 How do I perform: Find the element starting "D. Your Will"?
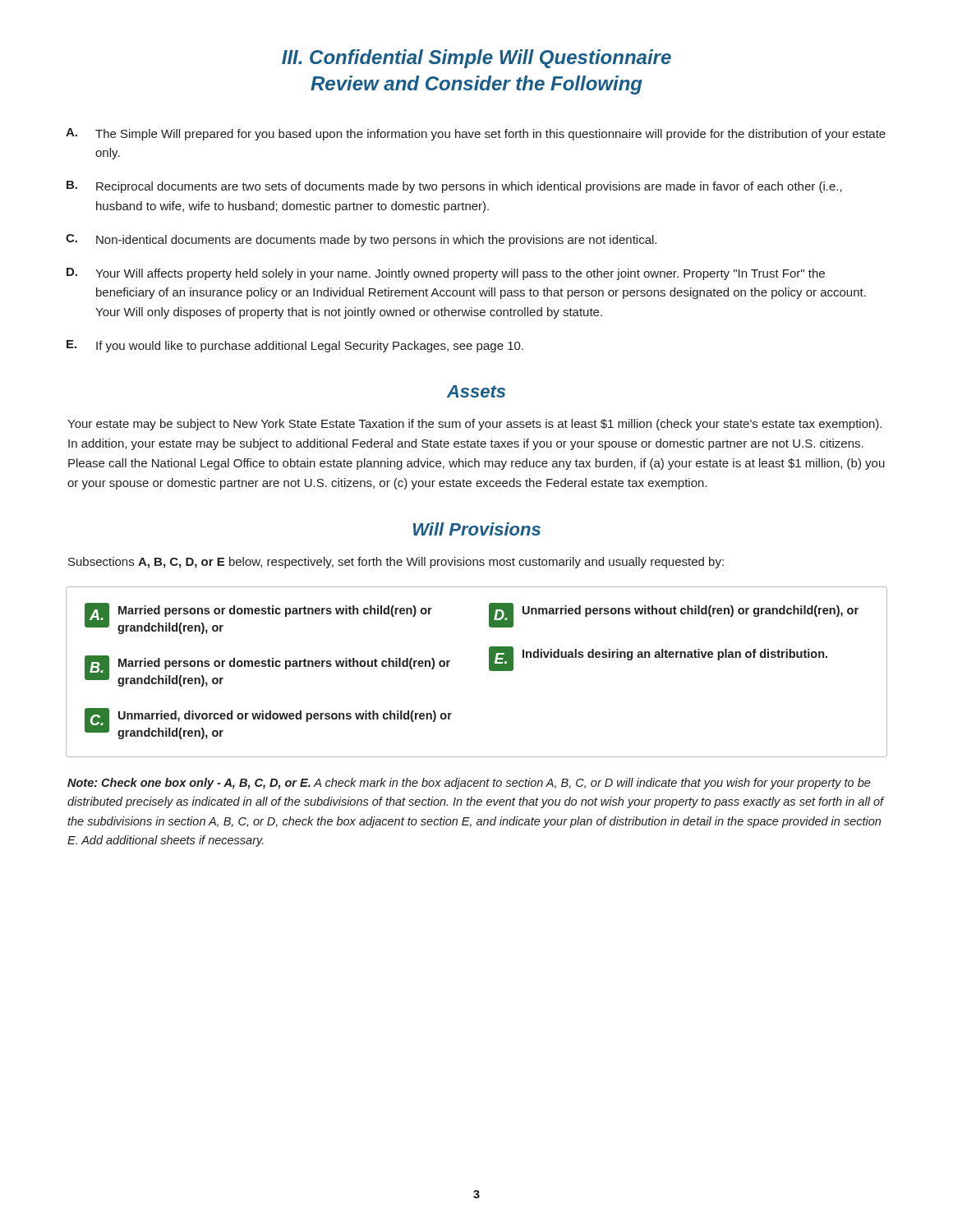476,292
